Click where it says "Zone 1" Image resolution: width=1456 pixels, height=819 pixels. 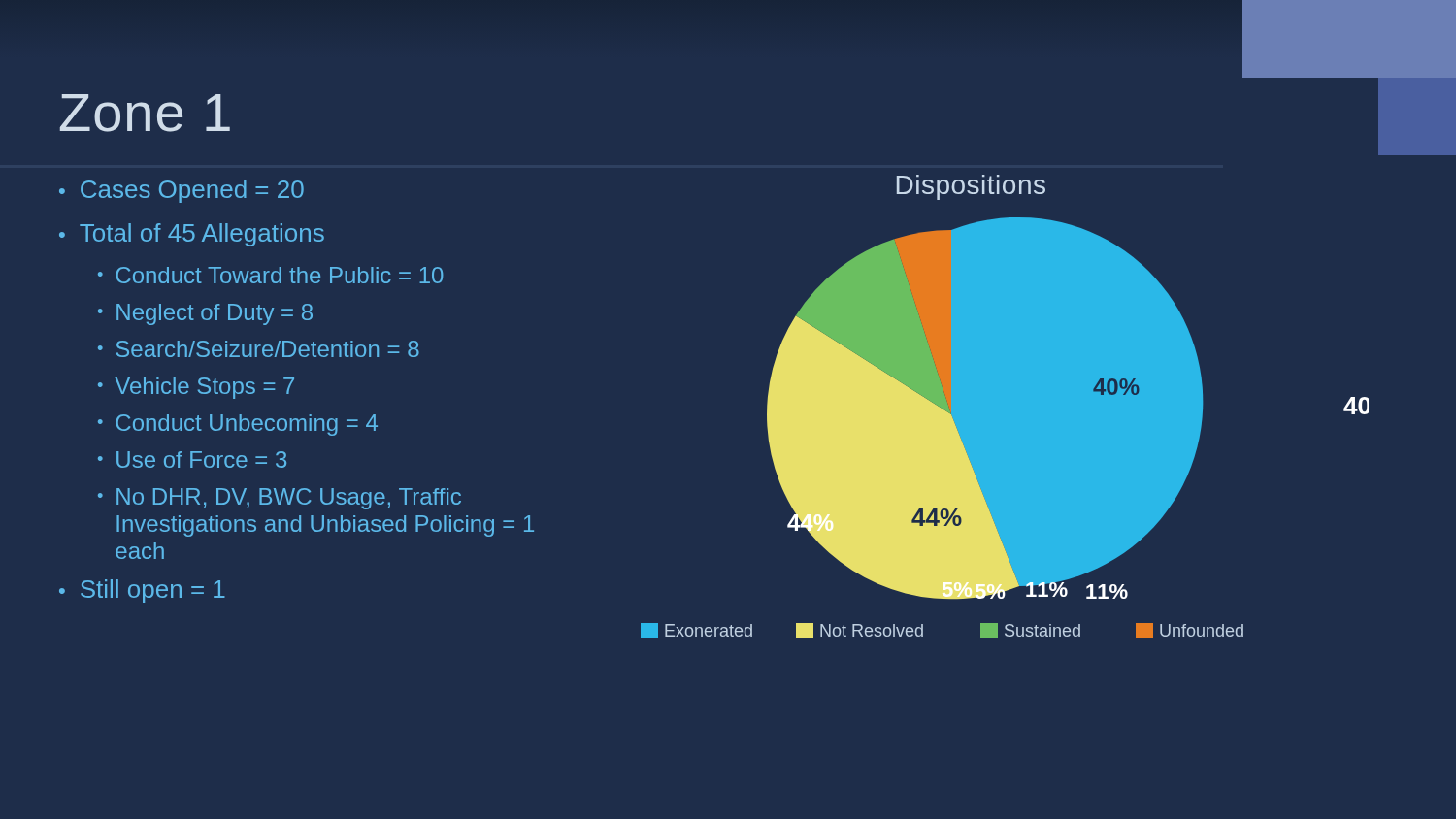[x=146, y=112]
